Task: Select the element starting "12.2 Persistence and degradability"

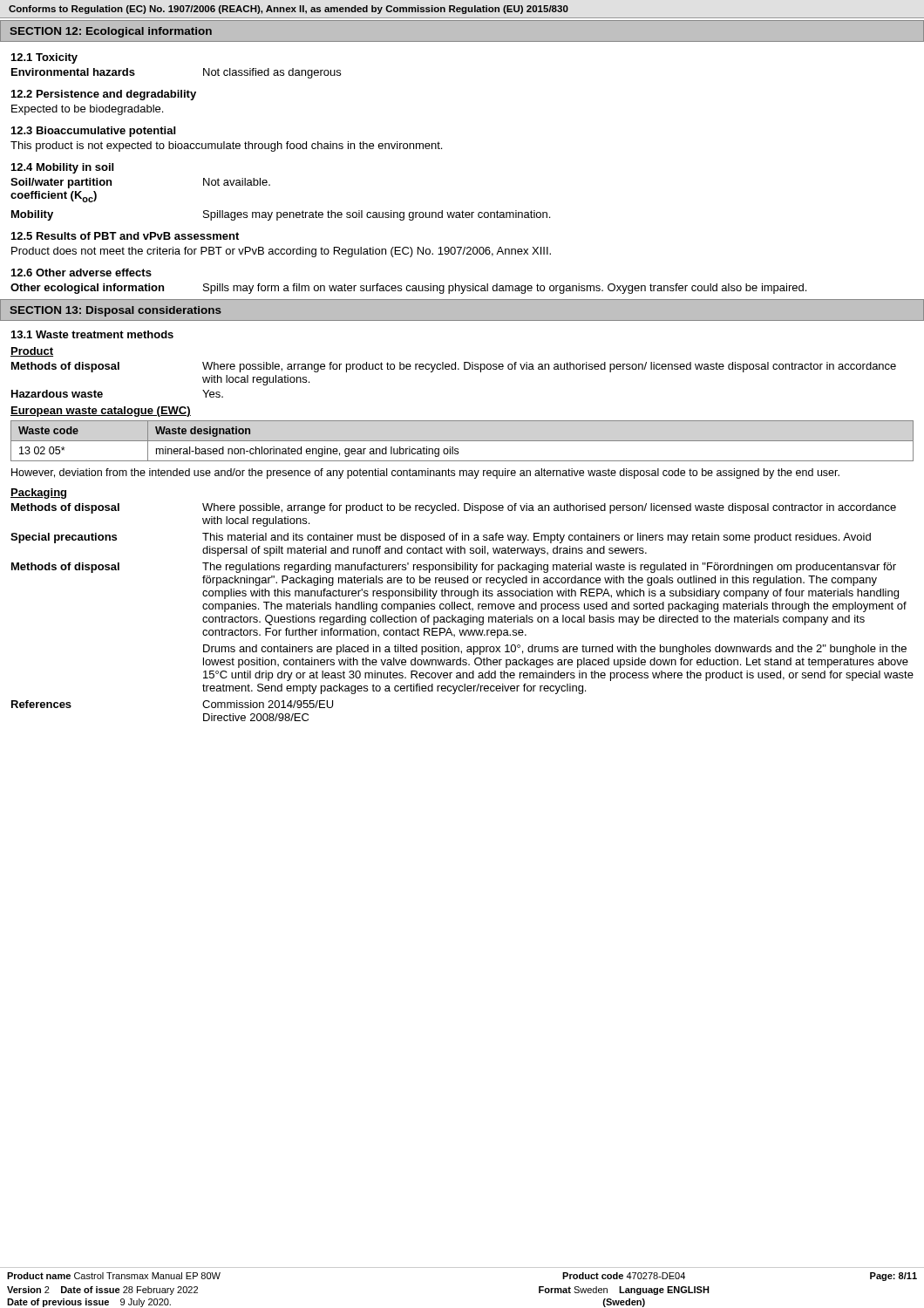Action: tap(103, 94)
